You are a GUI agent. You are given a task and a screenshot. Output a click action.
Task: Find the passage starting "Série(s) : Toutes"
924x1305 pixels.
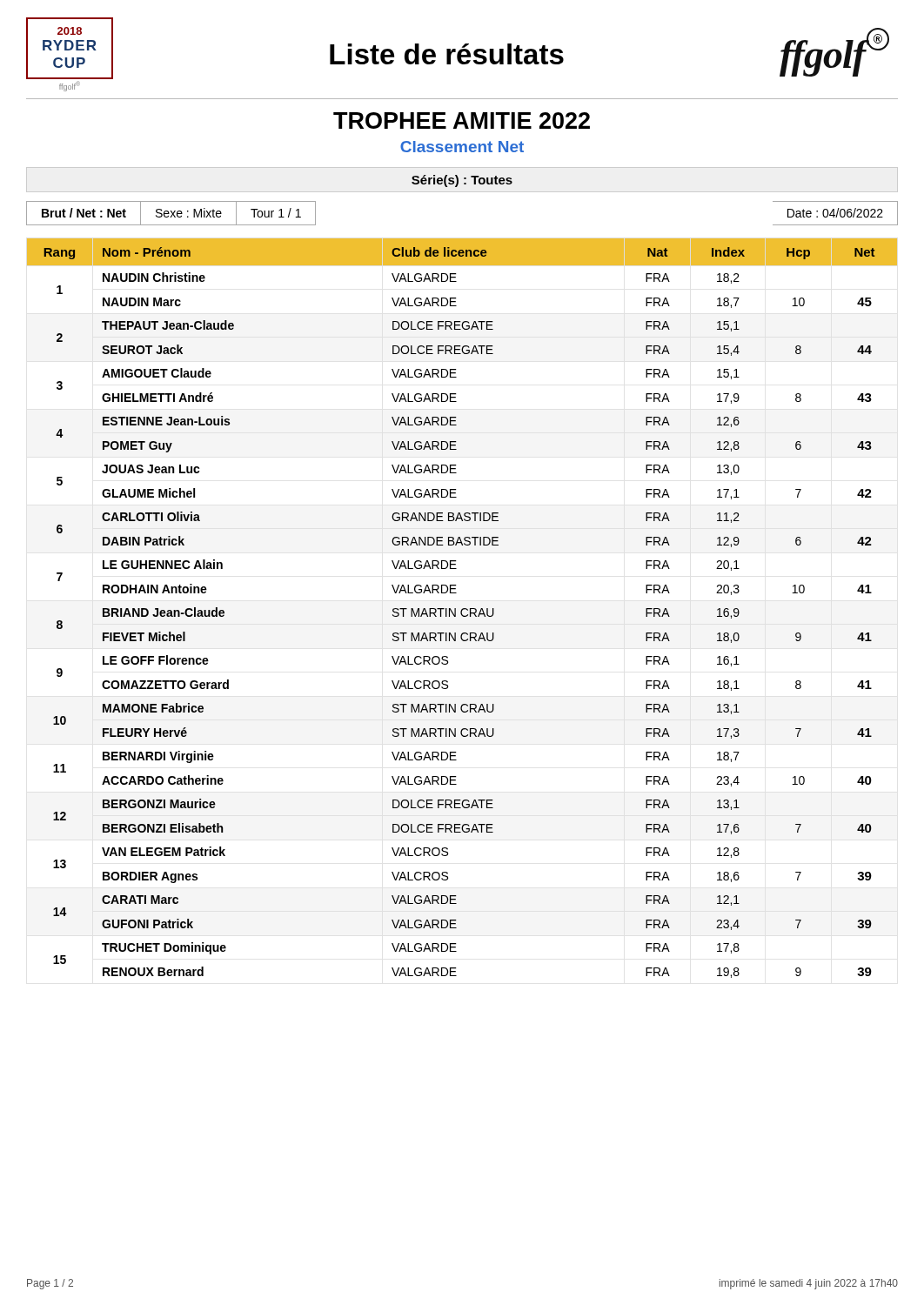click(462, 180)
